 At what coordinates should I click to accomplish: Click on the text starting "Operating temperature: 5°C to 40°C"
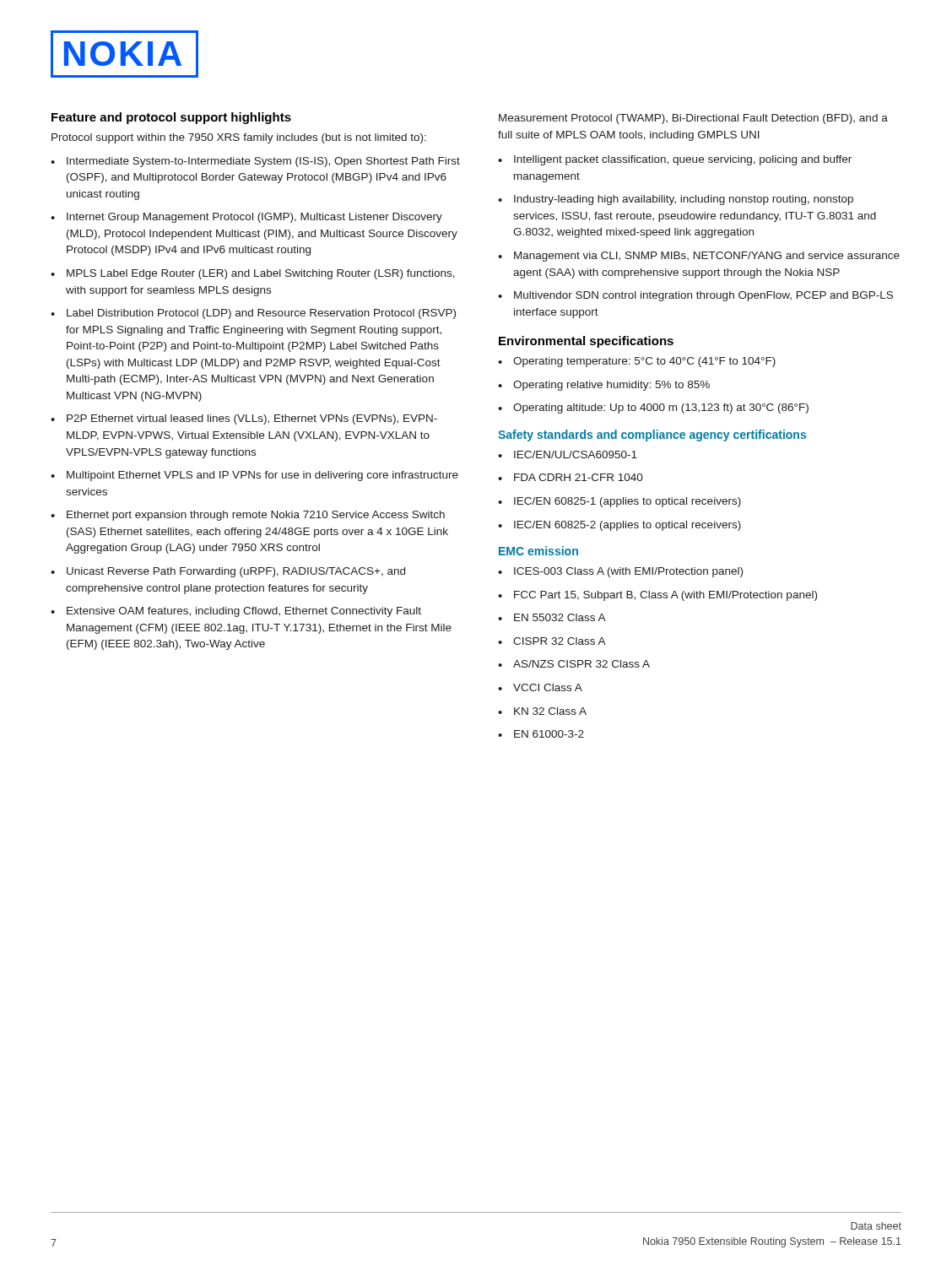click(644, 361)
